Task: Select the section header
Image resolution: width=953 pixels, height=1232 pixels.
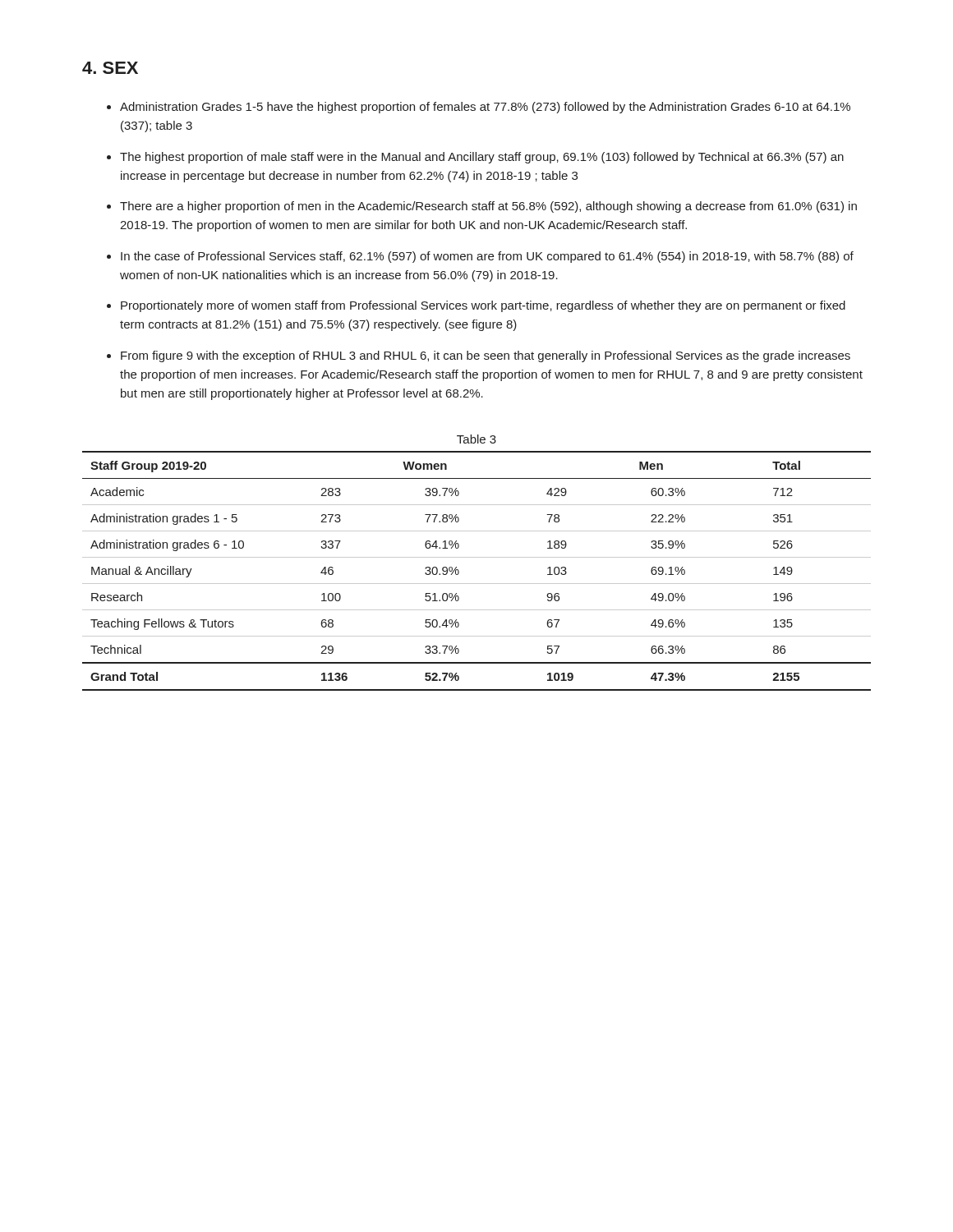Action: coord(110,68)
